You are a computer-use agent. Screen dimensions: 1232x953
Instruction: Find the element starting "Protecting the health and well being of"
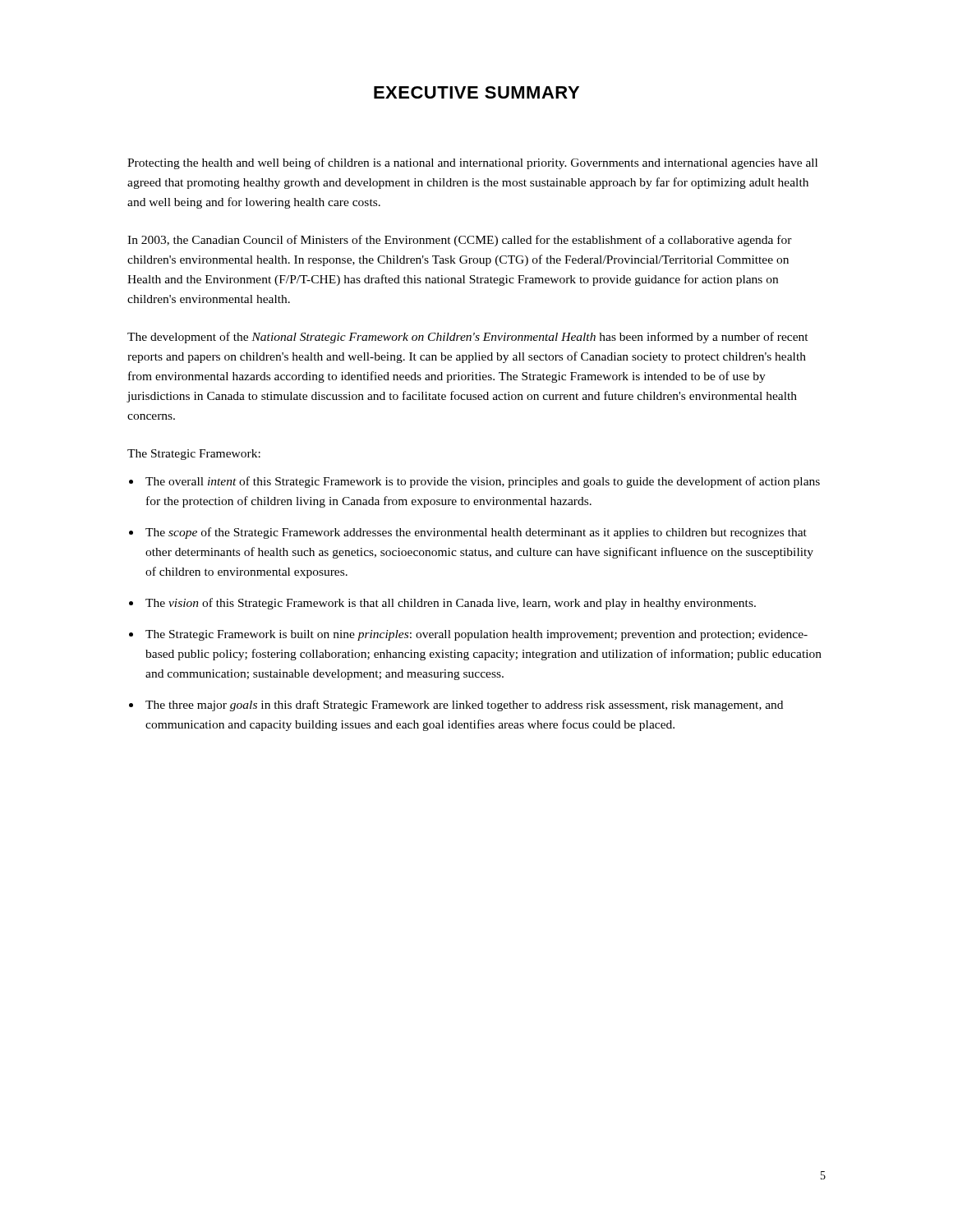coord(473,182)
